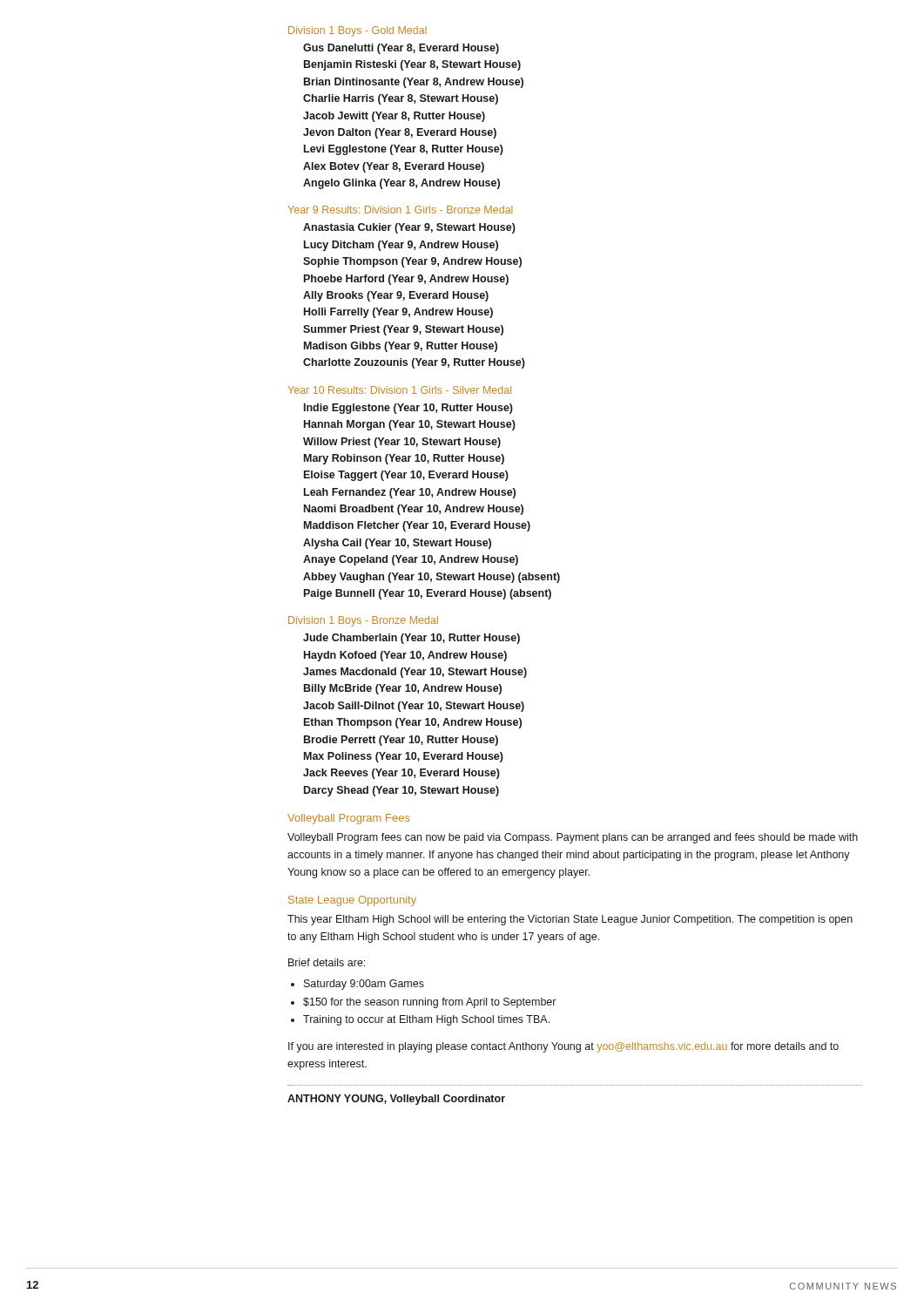Locate the section header with the text "Division 1 Boys - Gold Medal"
Viewport: 924px width, 1307px height.
tap(357, 31)
